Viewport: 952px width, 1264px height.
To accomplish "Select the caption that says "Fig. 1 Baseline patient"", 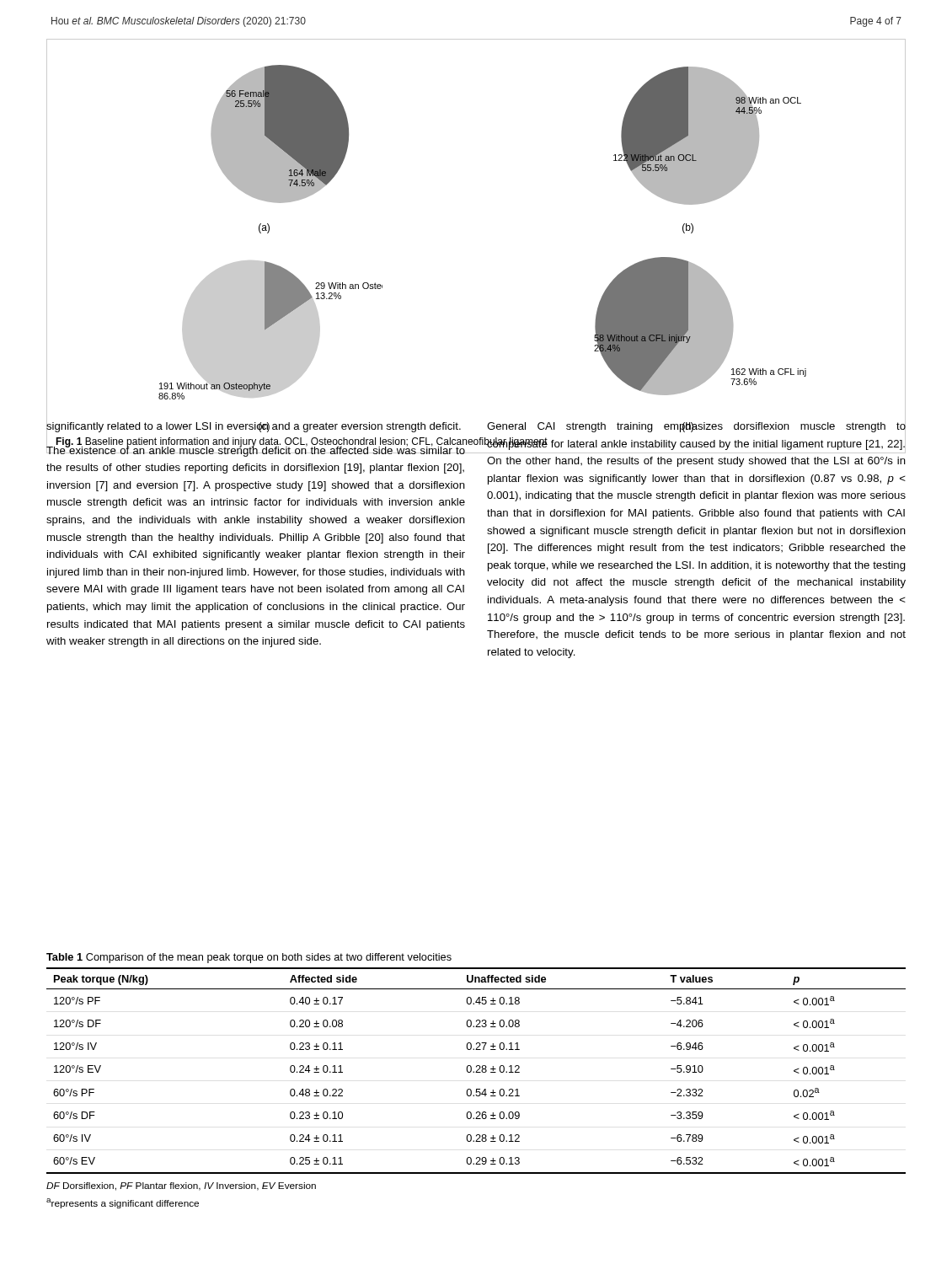I will click(x=301, y=442).
